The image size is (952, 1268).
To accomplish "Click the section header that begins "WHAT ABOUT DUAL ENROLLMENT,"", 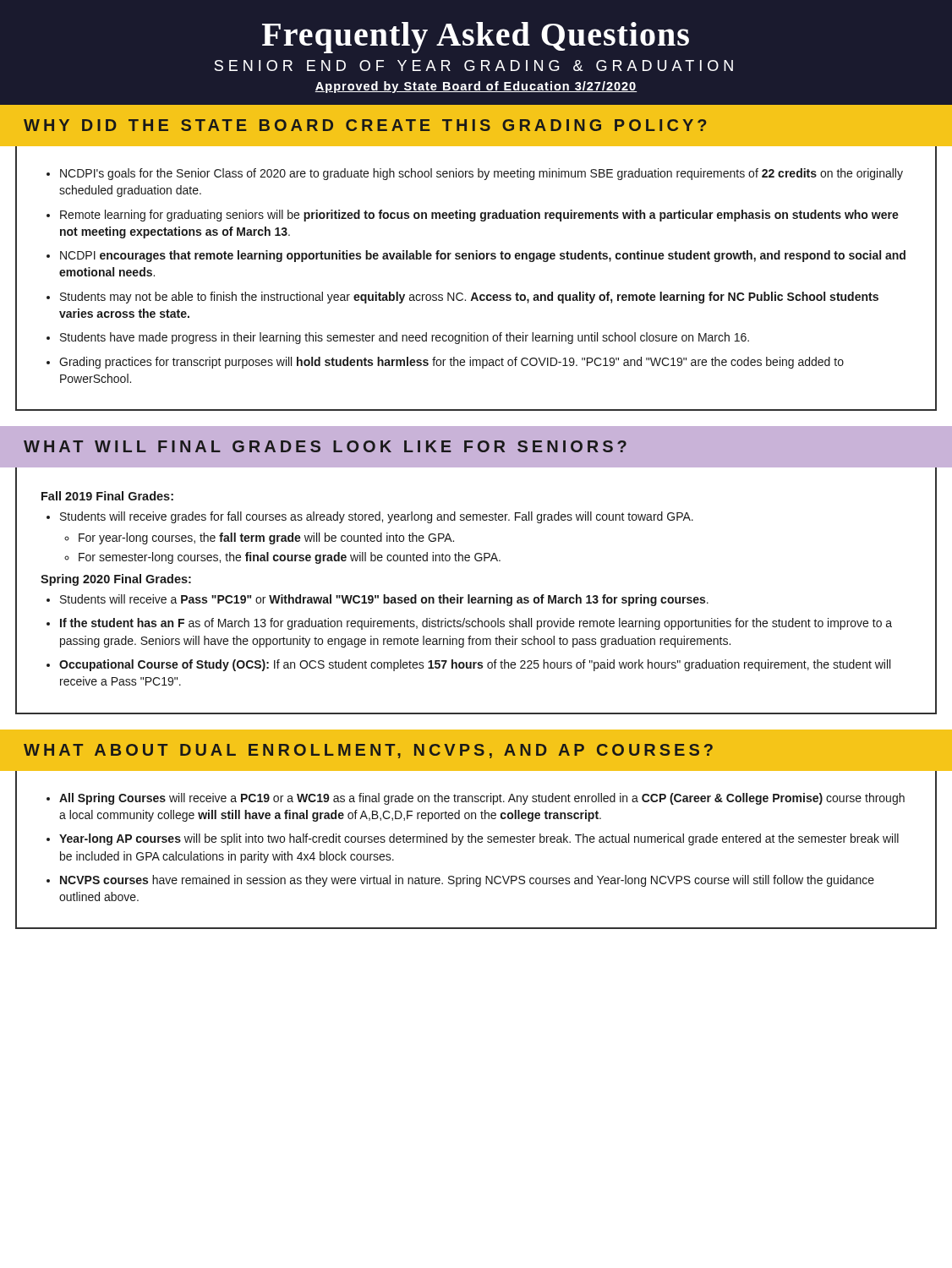I will tap(370, 750).
